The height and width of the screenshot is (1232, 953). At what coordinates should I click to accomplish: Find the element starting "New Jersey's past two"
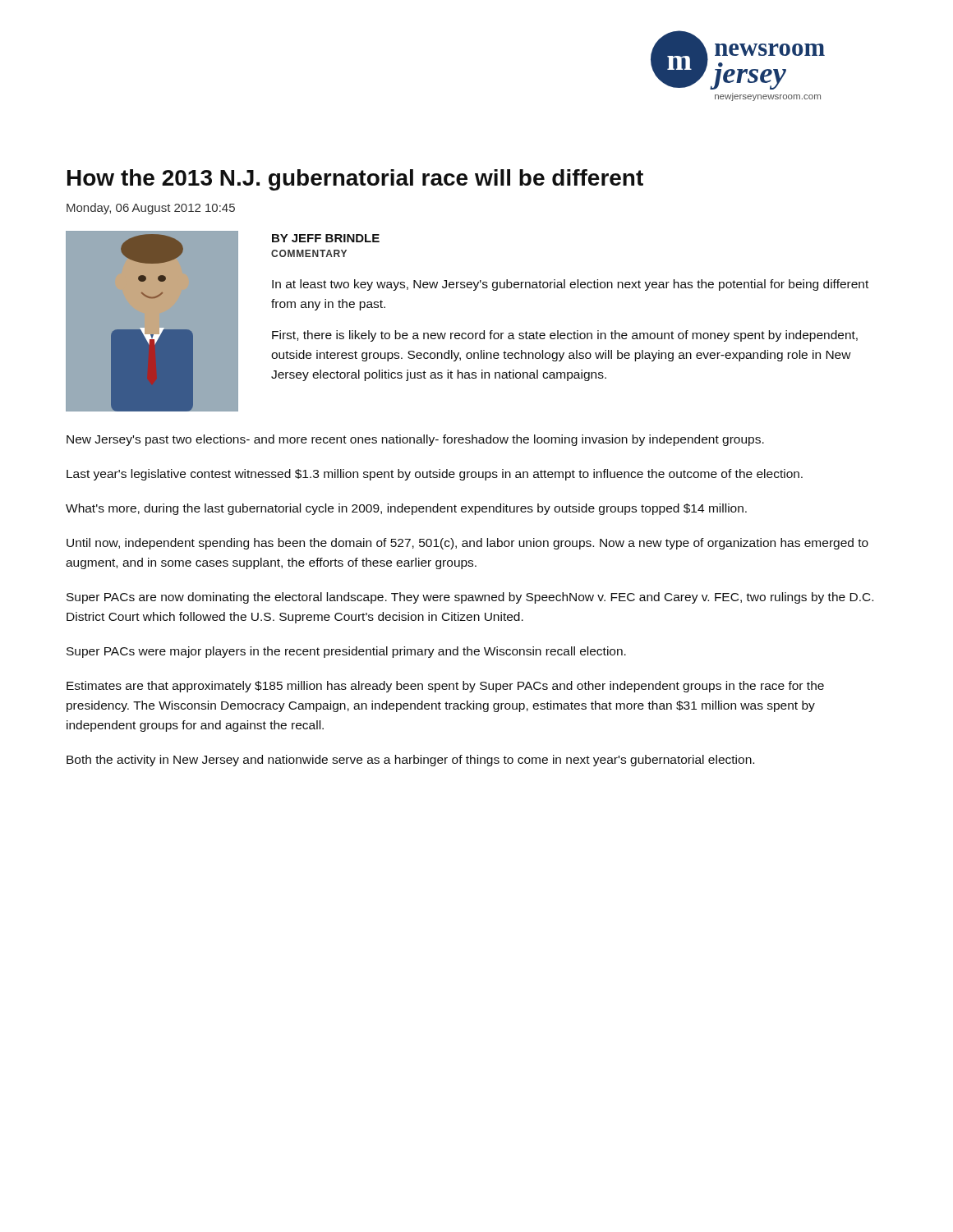coord(476,439)
